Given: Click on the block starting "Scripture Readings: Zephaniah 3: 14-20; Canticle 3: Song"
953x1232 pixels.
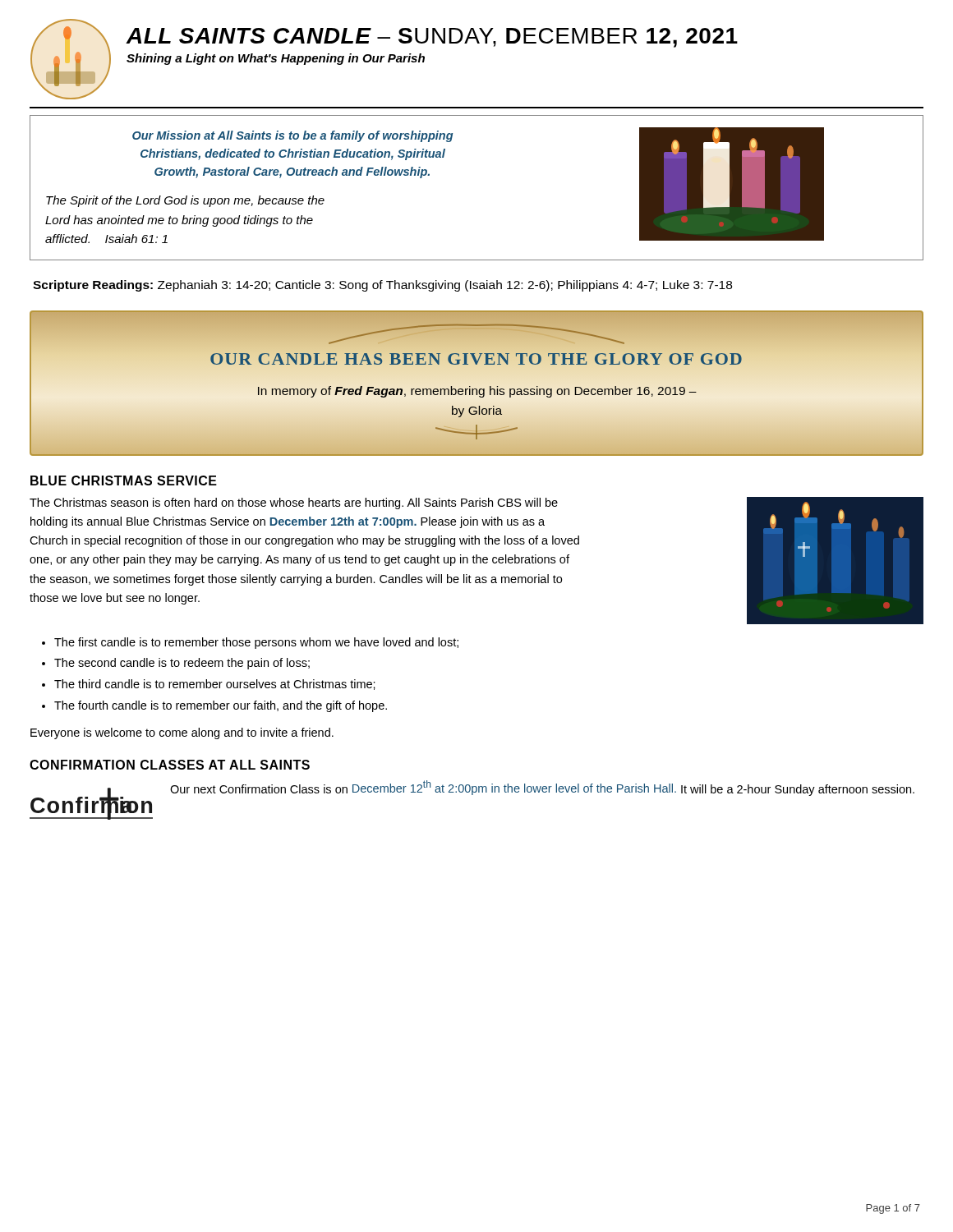Looking at the screenshot, I should [x=383, y=285].
